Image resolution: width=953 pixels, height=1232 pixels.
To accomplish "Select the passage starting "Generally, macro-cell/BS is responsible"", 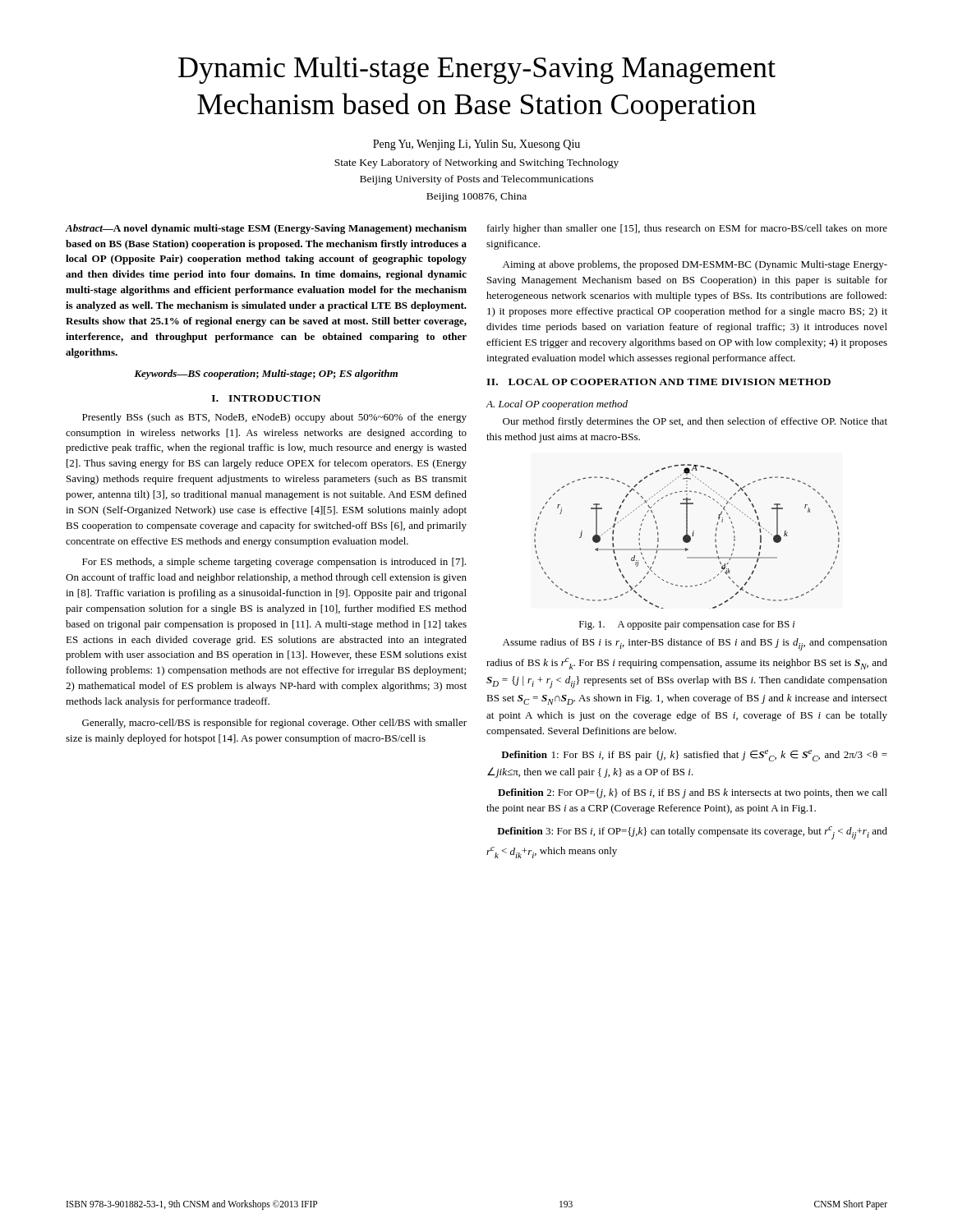I will click(x=266, y=730).
